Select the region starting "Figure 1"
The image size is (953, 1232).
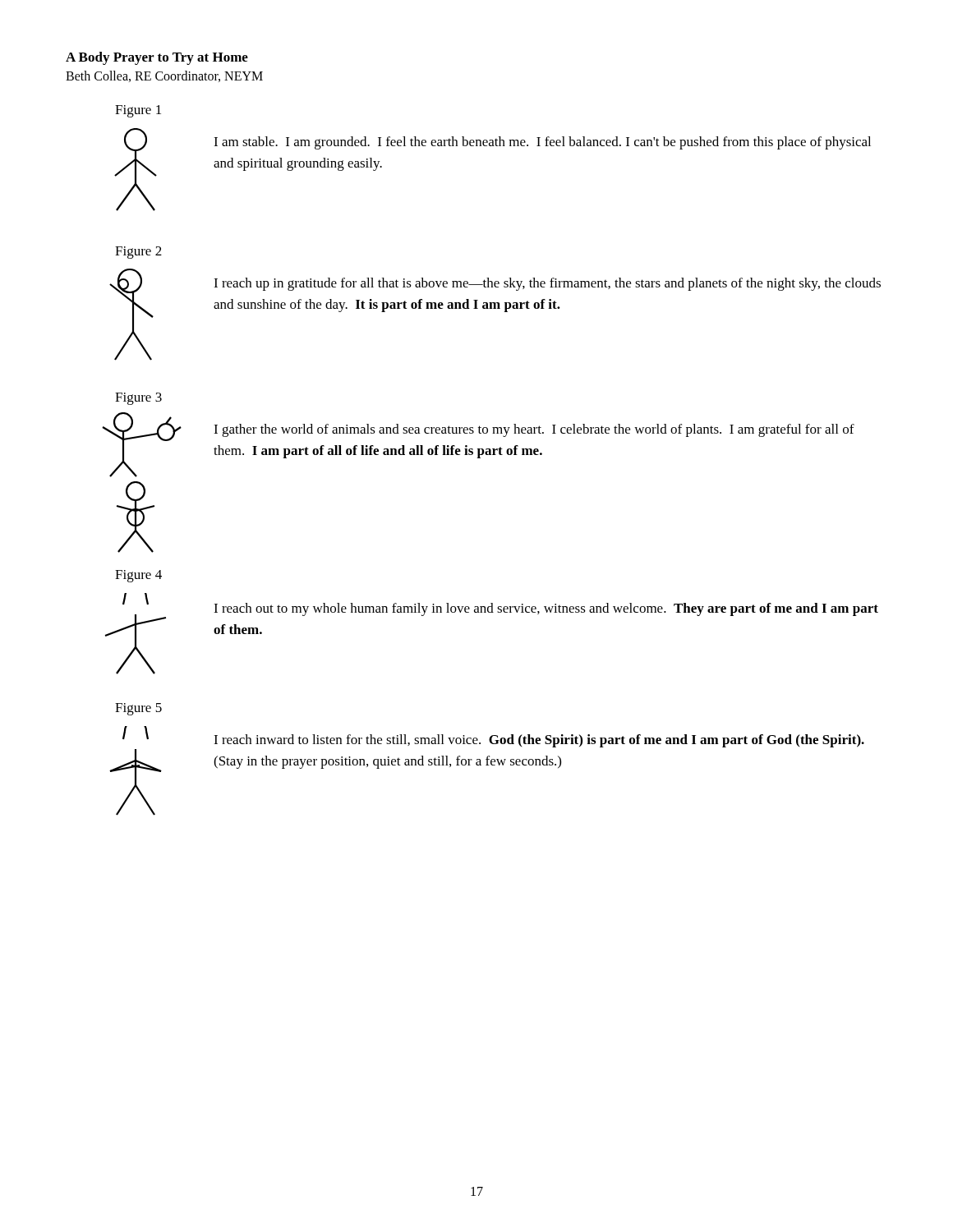click(x=138, y=110)
